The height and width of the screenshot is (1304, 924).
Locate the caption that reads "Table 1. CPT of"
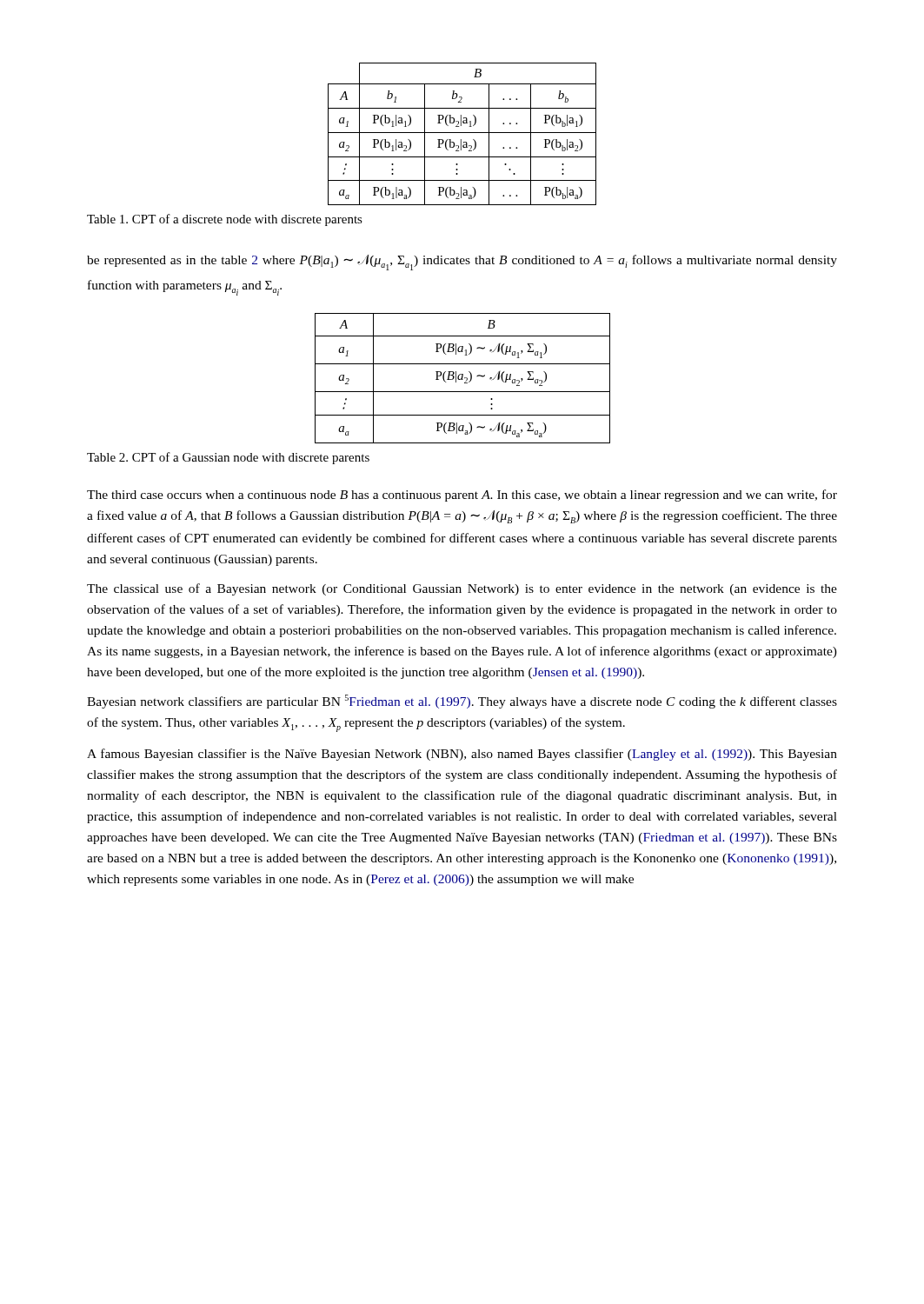pos(225,219)
